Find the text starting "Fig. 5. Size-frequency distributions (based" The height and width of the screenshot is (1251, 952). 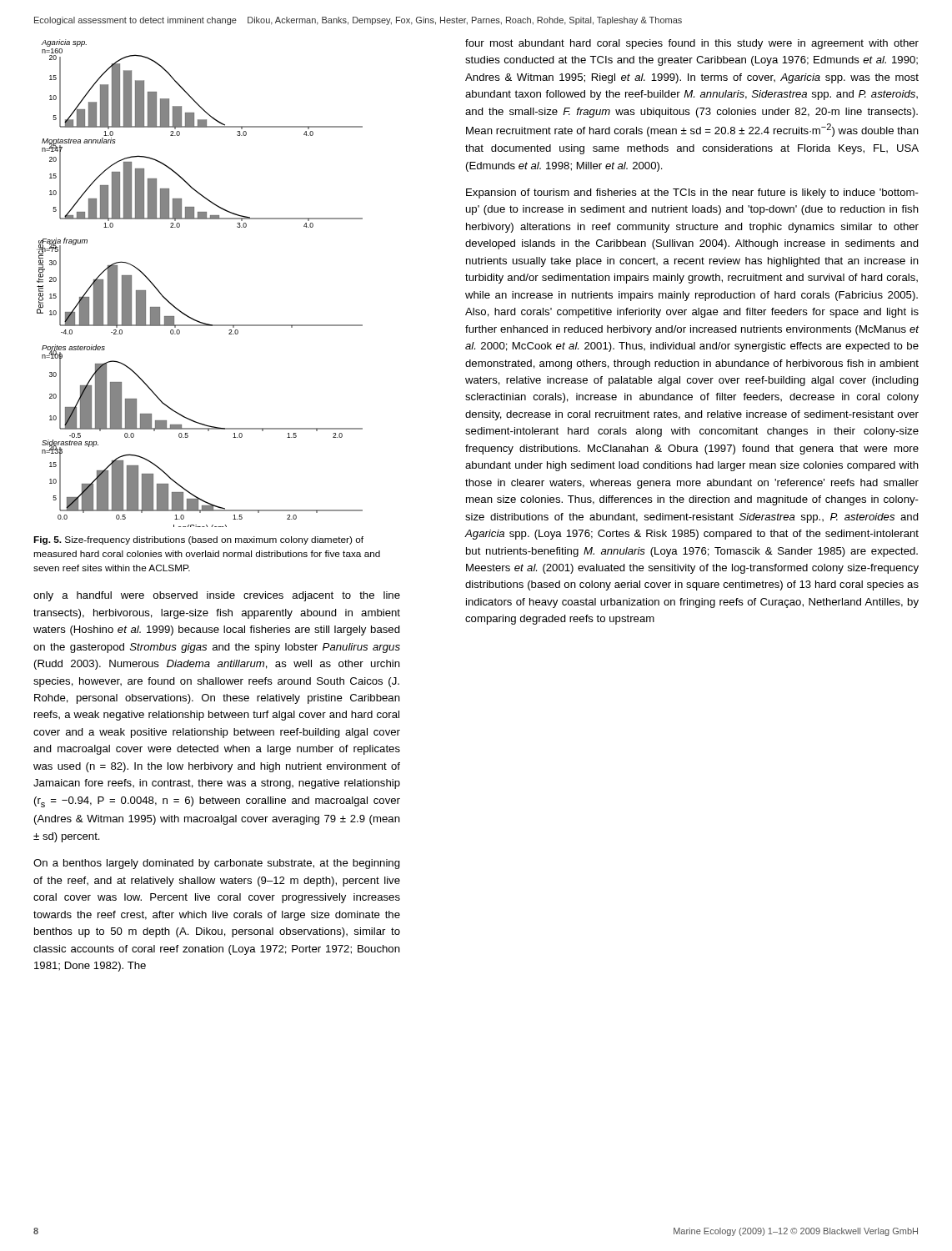(207, 554)
